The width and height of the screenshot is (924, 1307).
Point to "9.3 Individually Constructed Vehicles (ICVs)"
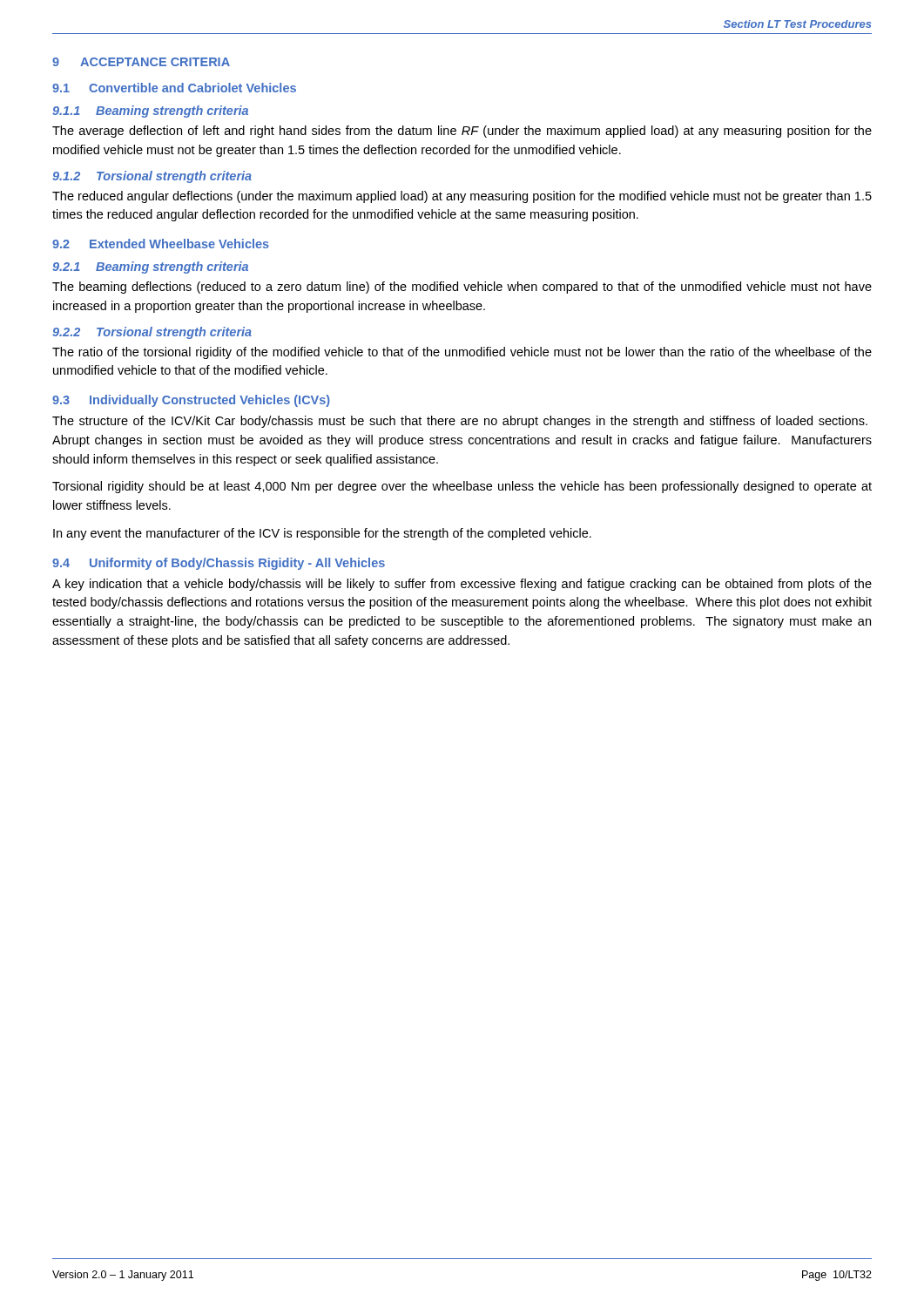click(x=191, y=400)
